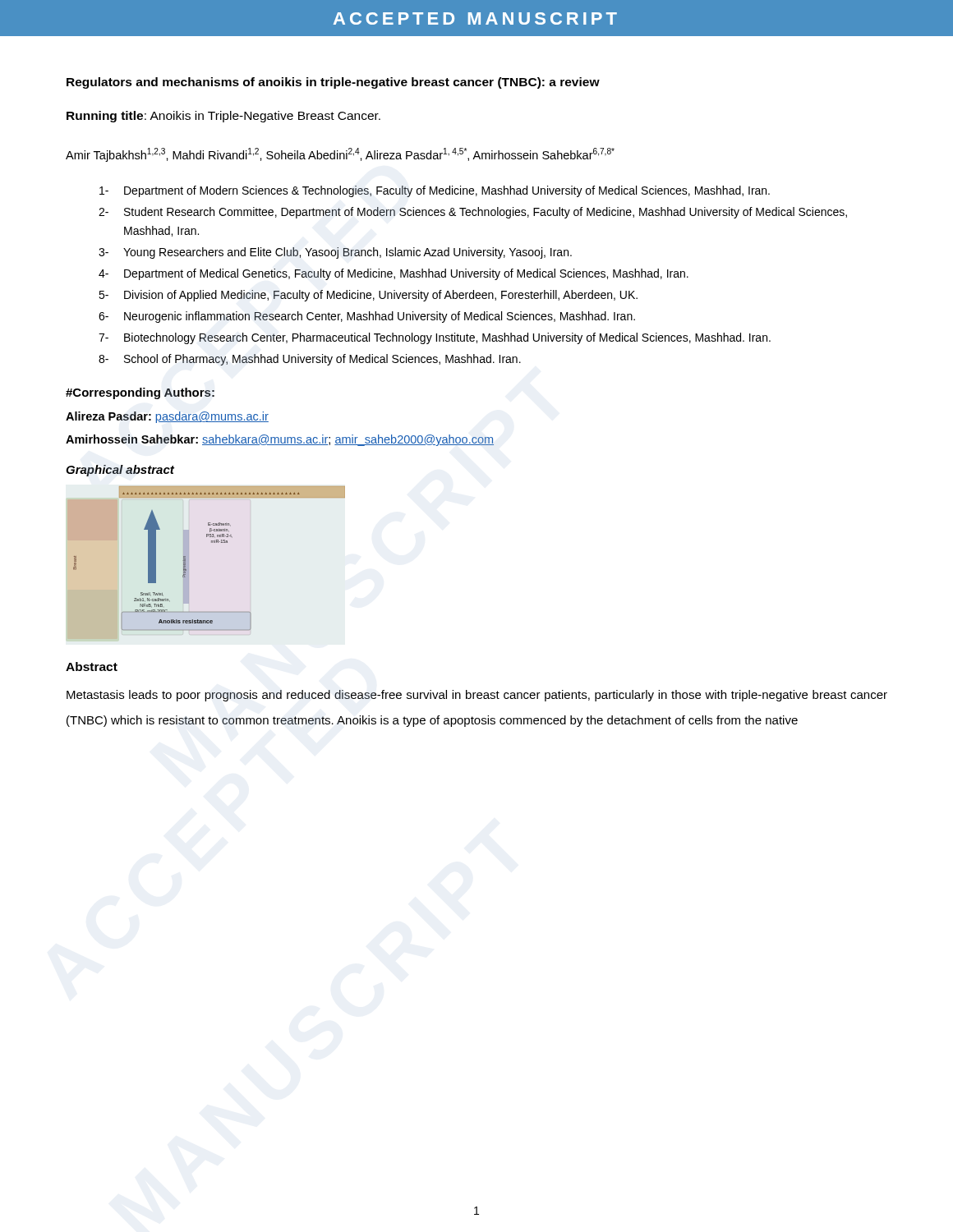The height and width of the screenshot is (1232, 953).
Task: Locate the text block that says "Amir Tajbakhsh1,2,3, Mahdi Rivandi1,2, Soheila Abedini2,4, Alireza"
Action: coord(340,154)
